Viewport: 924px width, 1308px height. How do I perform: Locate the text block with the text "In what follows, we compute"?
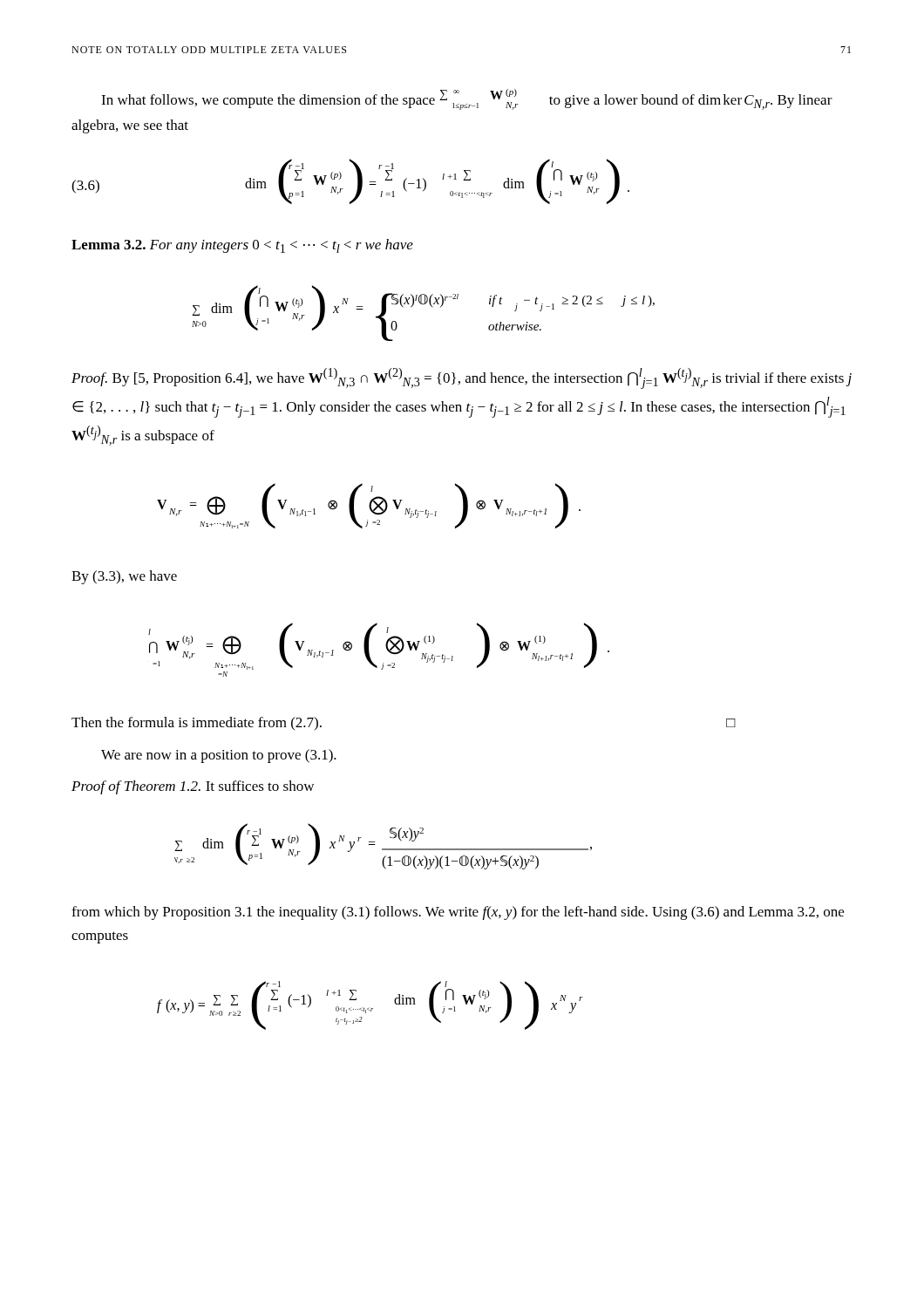coord(452,110)
